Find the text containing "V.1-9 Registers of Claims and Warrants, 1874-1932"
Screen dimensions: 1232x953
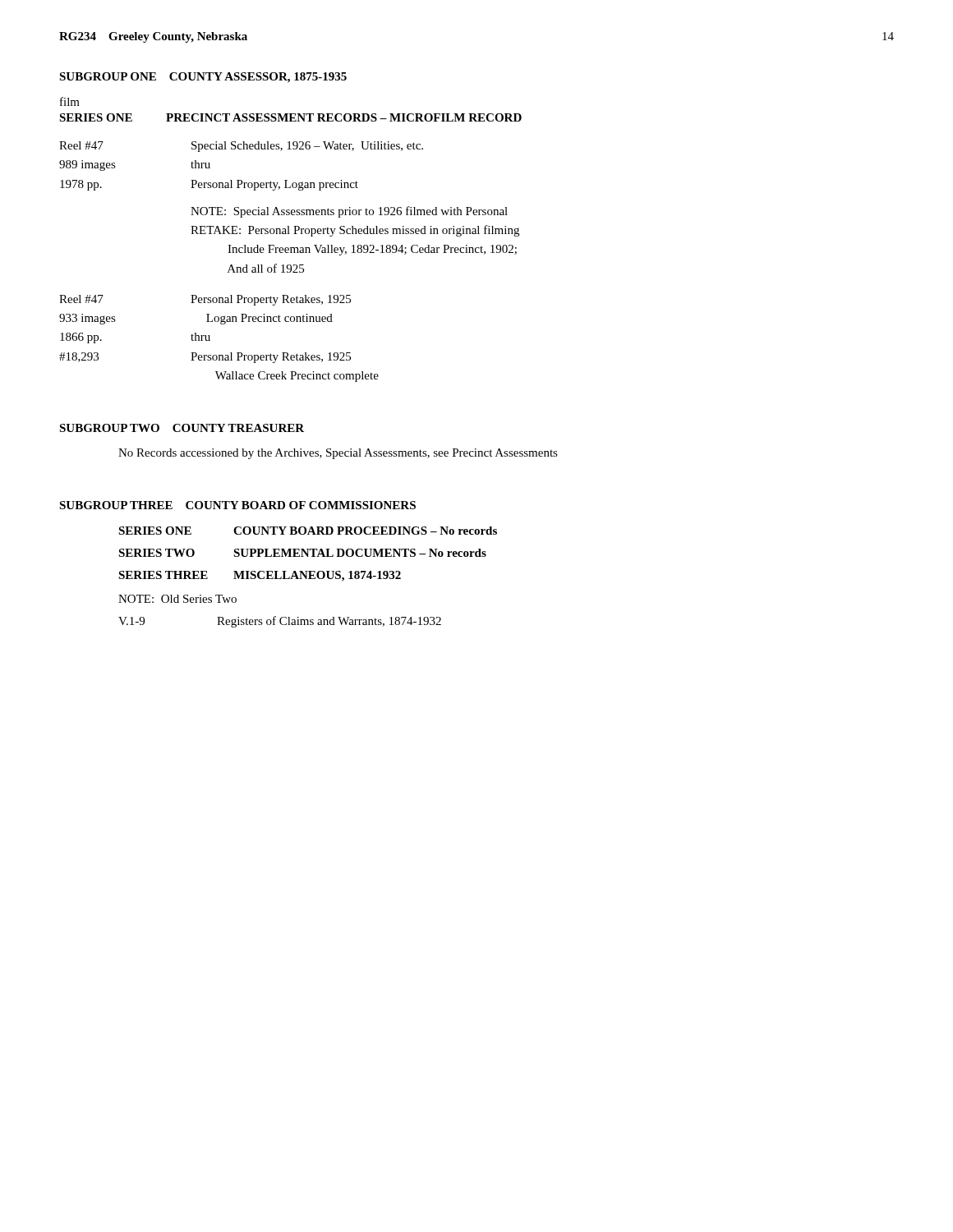point(280,622)
